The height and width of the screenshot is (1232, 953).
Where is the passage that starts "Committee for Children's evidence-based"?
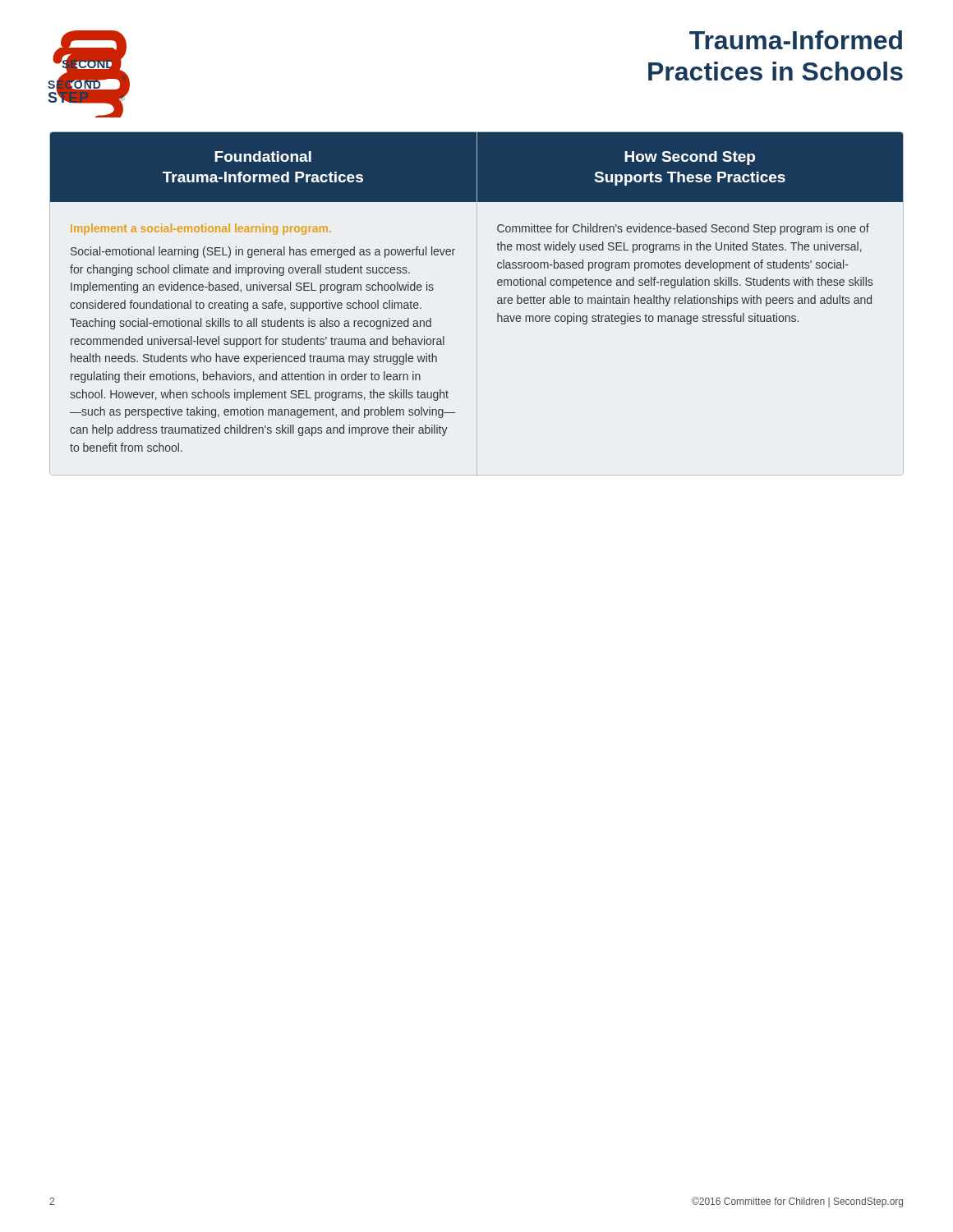[690, 274]
